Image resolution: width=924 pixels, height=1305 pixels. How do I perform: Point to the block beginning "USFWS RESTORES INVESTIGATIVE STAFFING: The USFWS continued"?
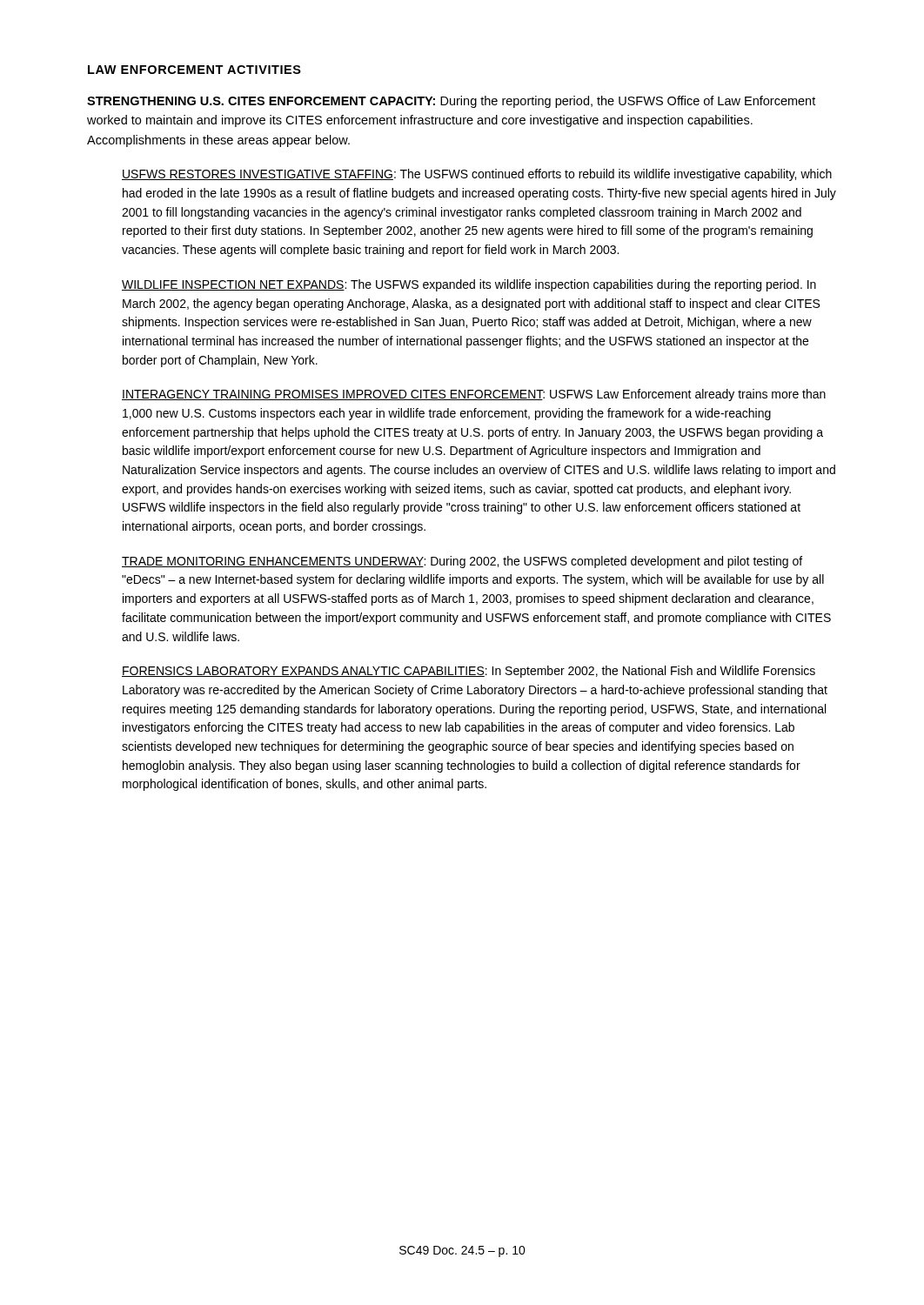pos(479,212)
